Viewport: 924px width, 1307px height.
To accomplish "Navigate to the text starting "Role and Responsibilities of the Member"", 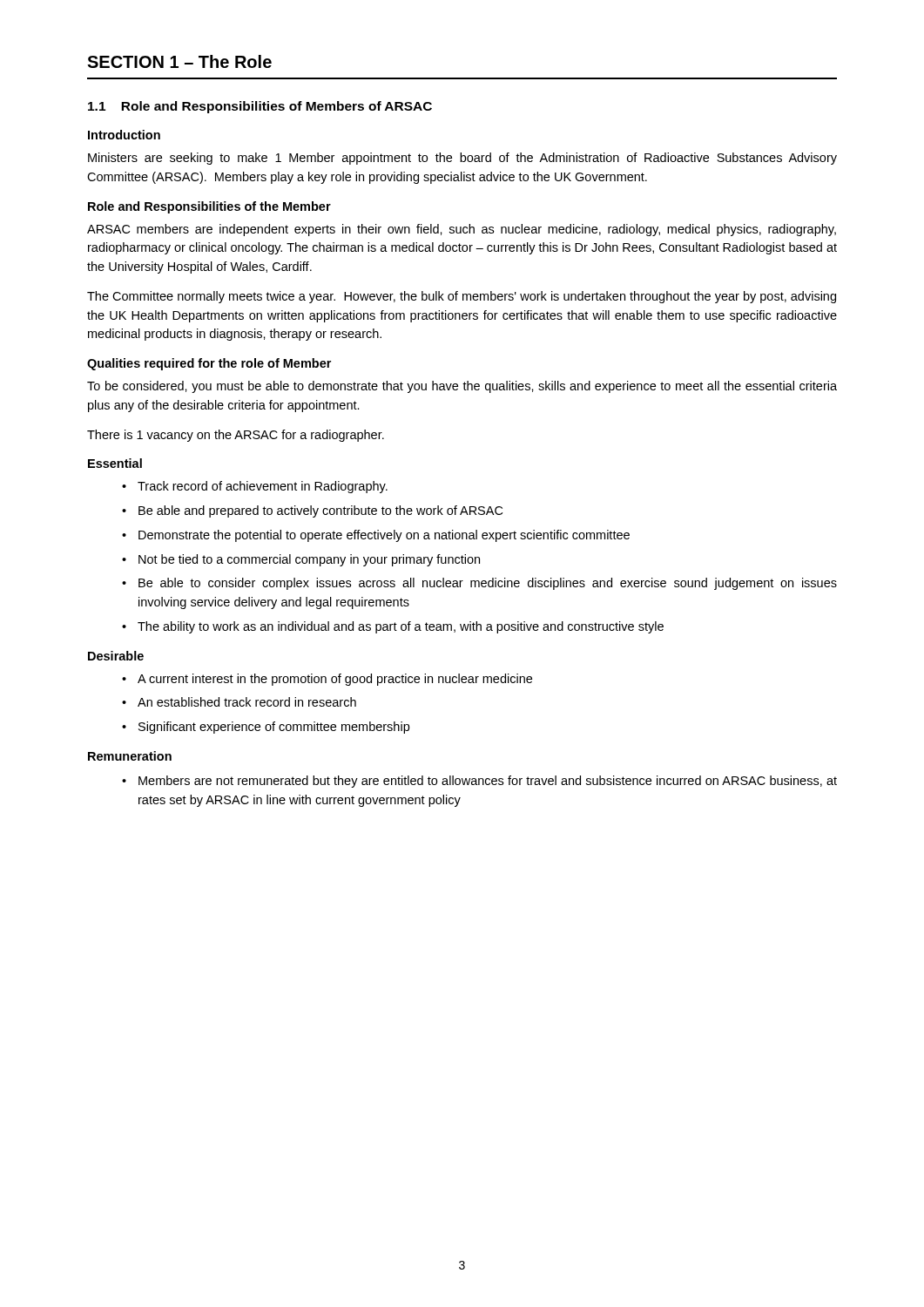I will coord(209,206).
